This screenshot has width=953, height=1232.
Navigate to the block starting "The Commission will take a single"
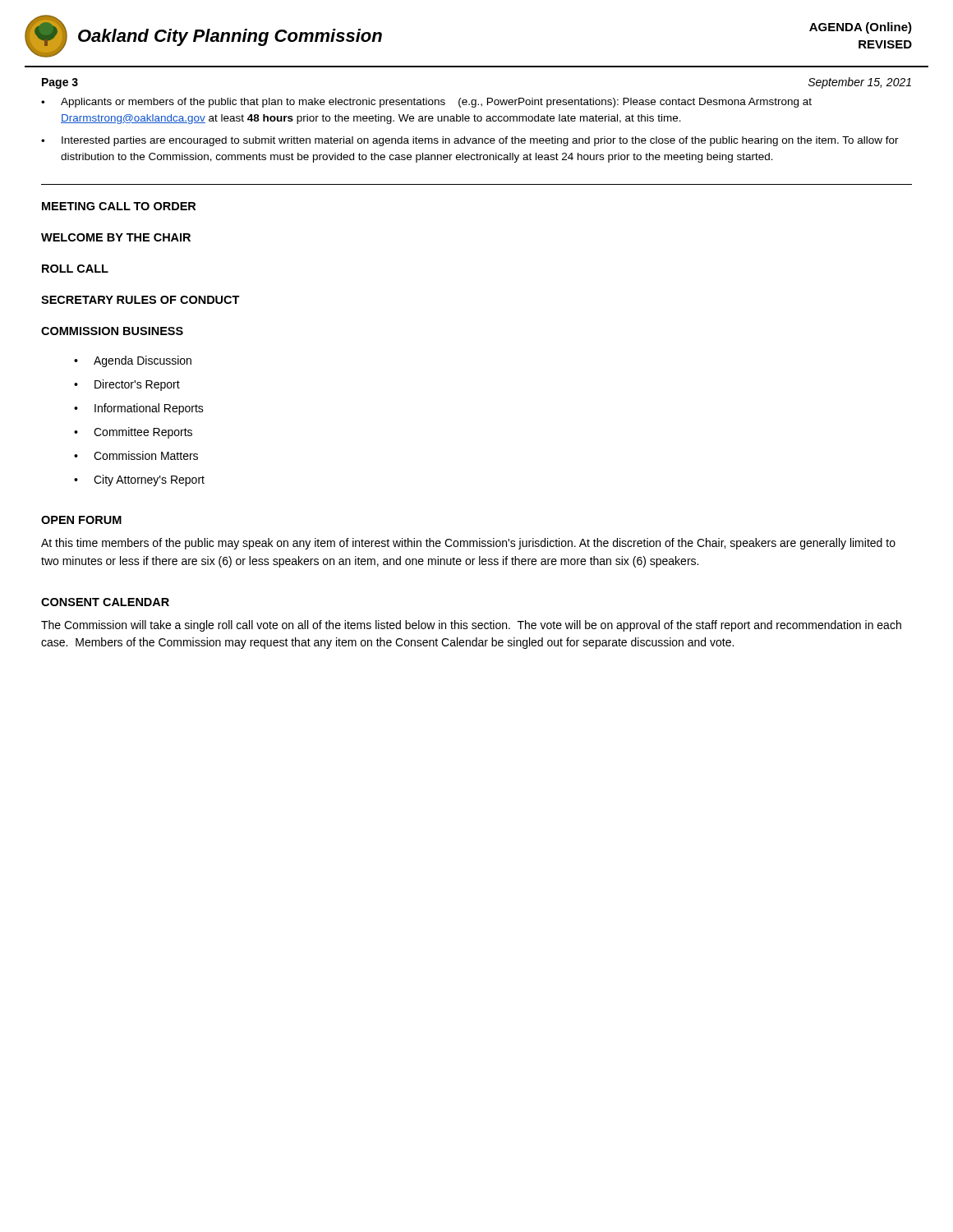471,634
